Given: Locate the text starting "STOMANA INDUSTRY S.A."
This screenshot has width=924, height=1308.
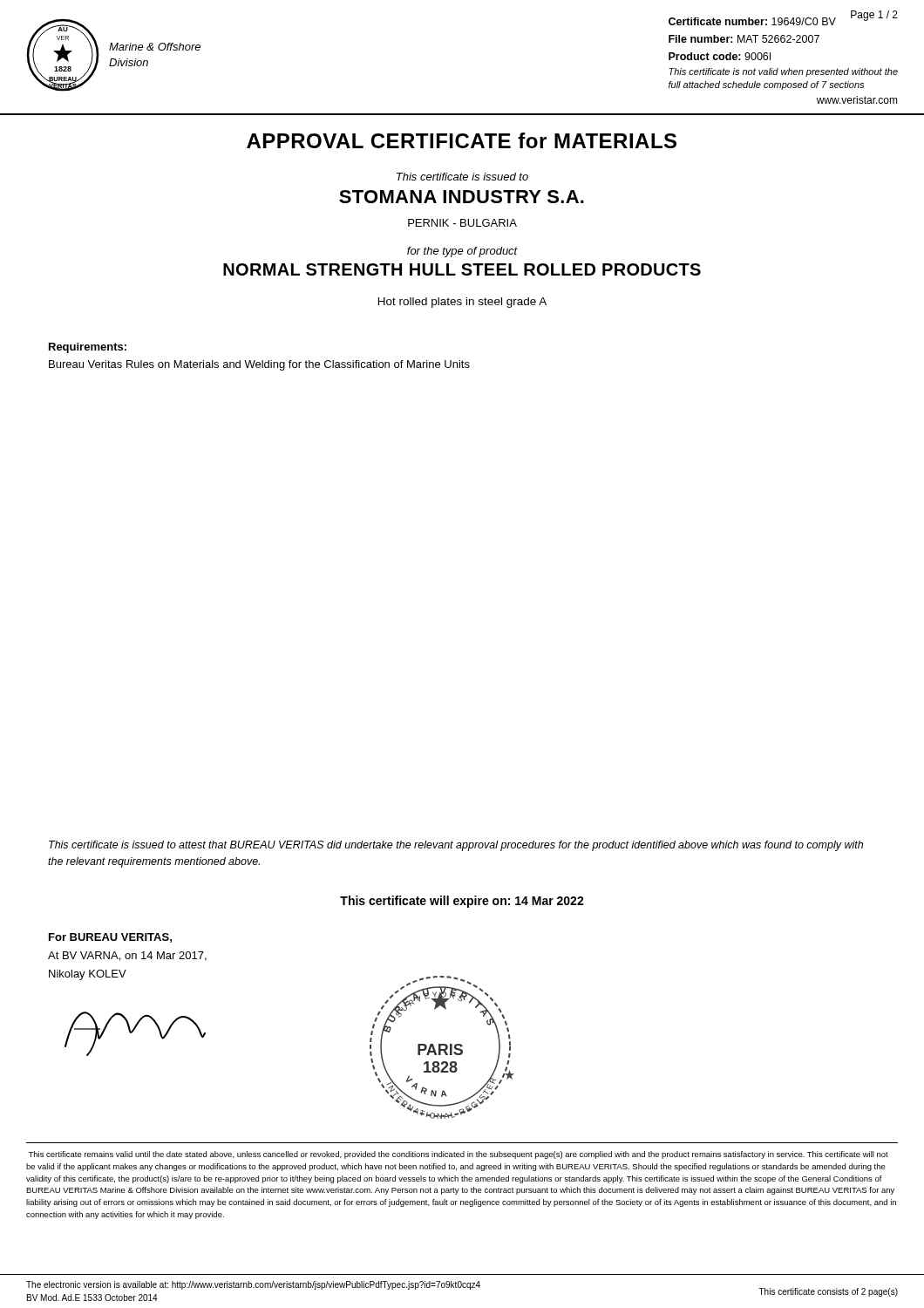Looking at the screenshot, I should pos(462,197).
